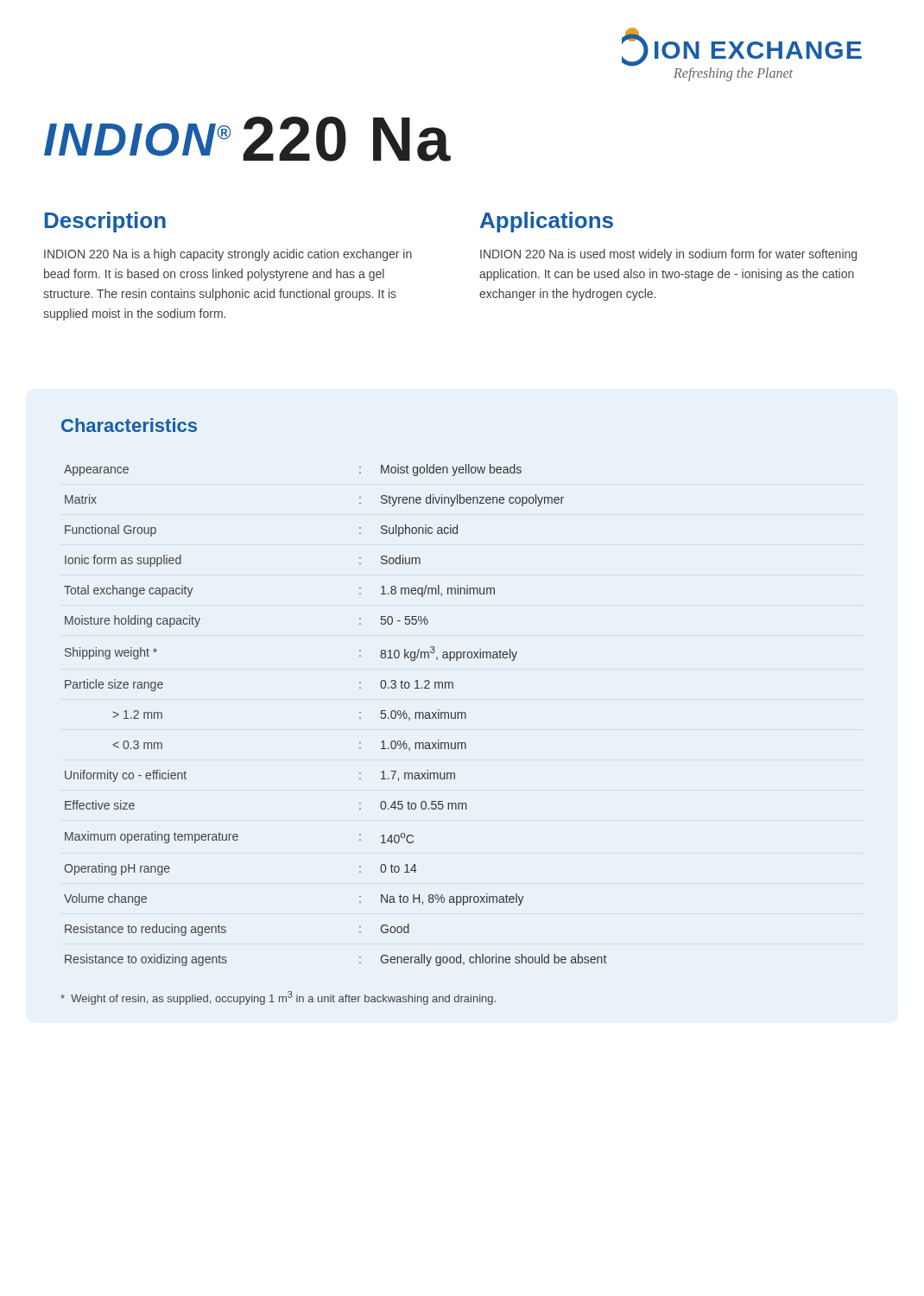The height and width of the screenshot is (1296, 924).
Task: Find the block on this page that starts "Weight of resin,"
Action: 279,997
